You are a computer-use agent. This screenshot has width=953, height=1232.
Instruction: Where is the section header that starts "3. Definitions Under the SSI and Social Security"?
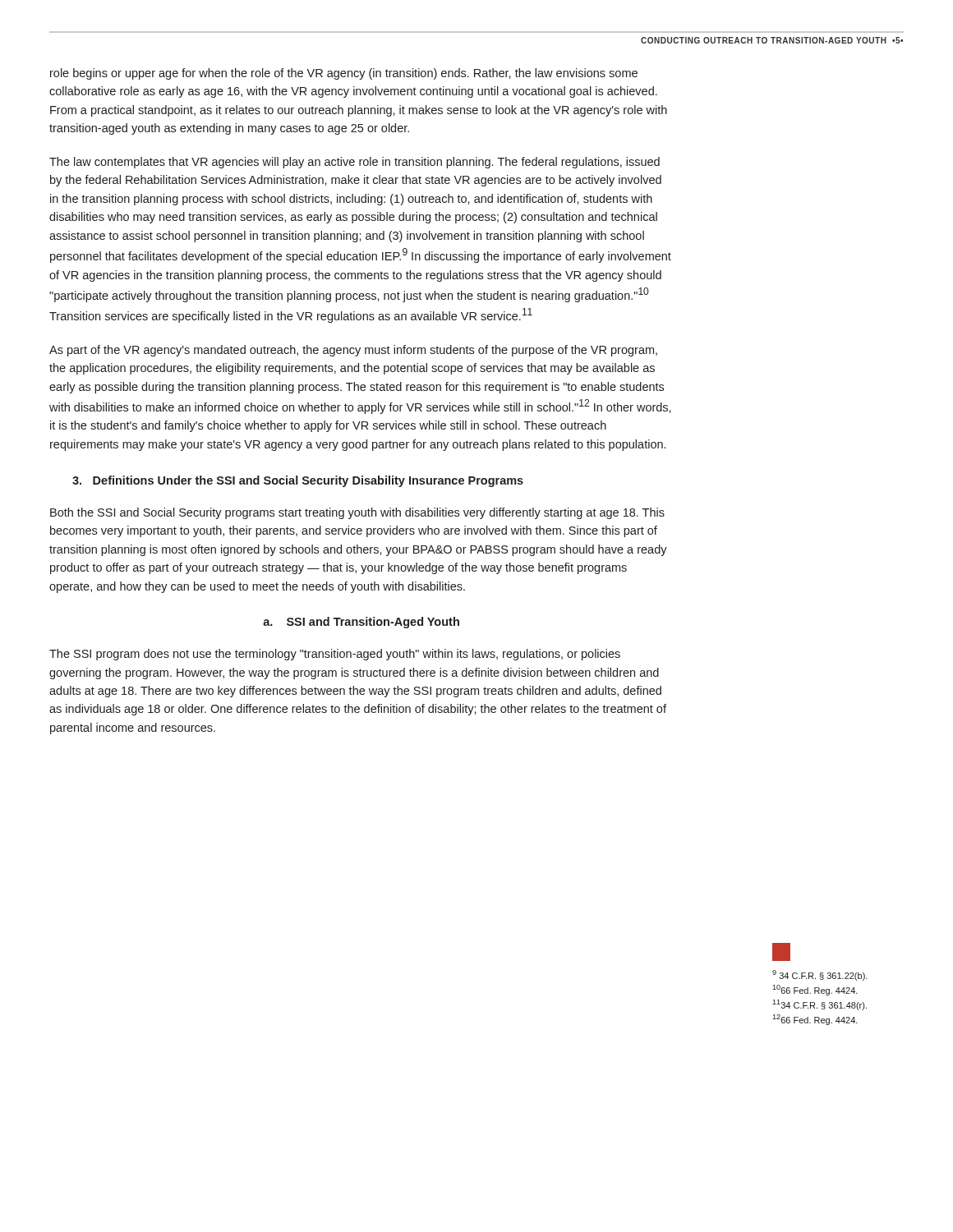[298, 480]
